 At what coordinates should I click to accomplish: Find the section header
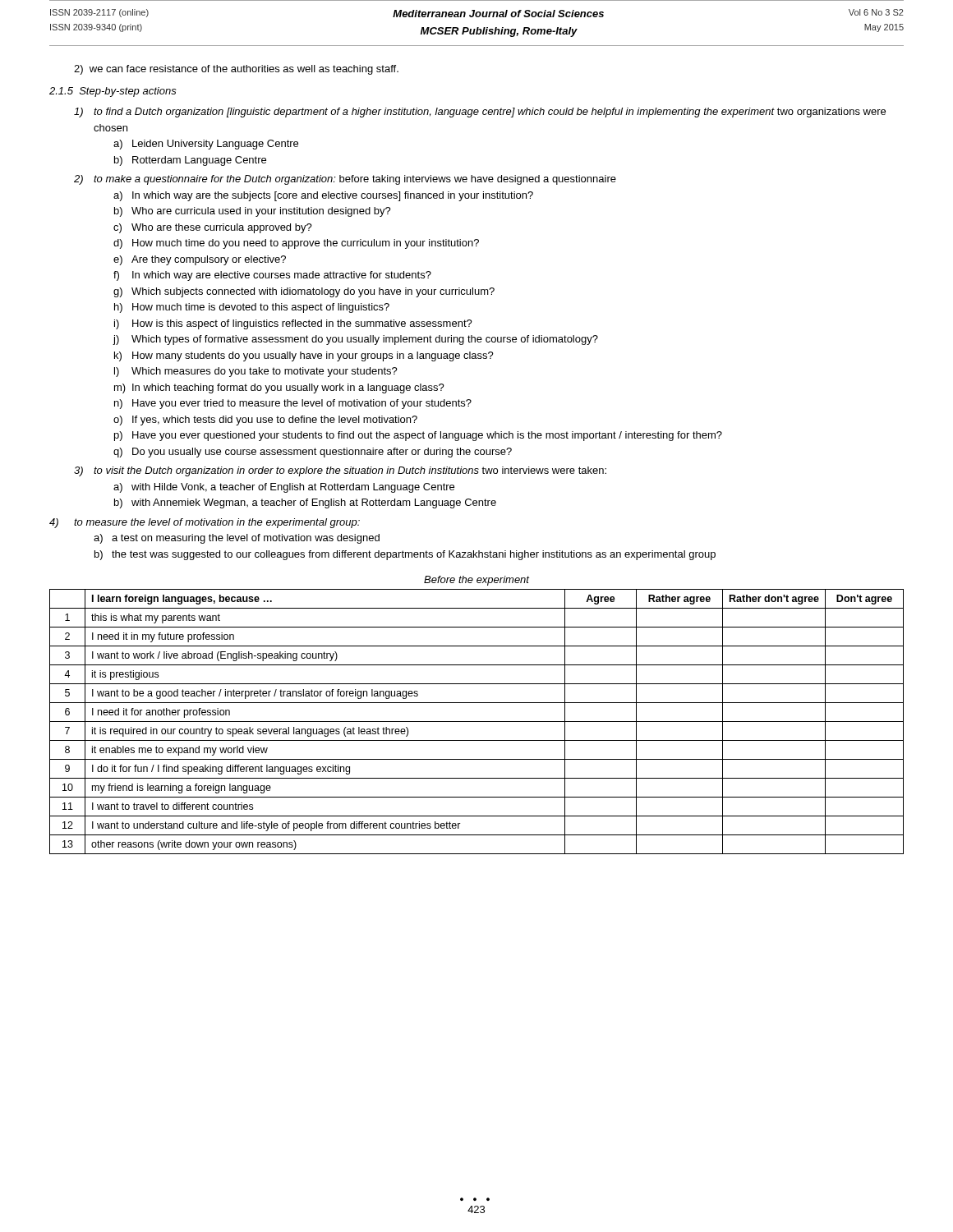[x=113, y=91]
